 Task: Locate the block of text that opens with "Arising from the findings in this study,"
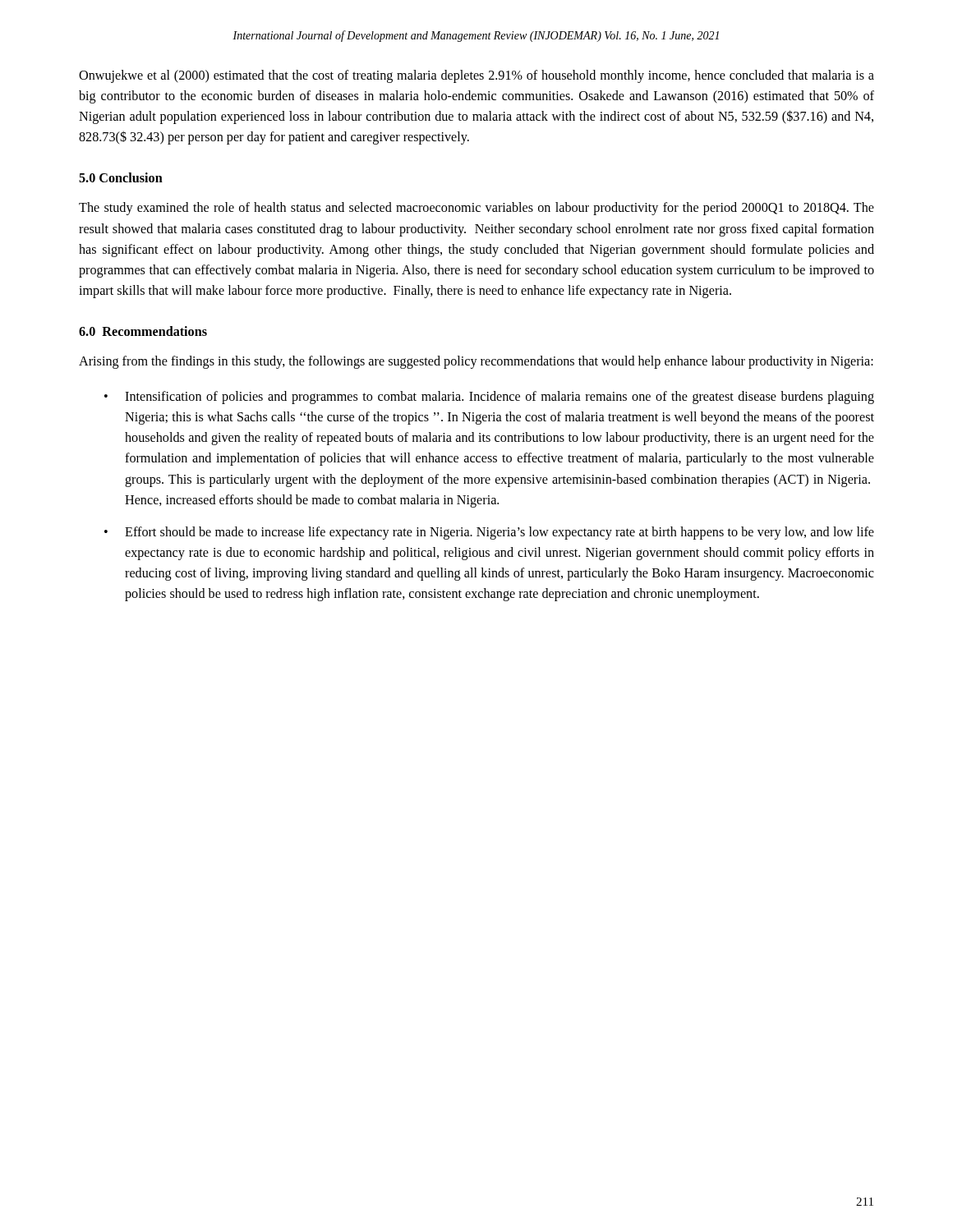(x=476, y=361)
